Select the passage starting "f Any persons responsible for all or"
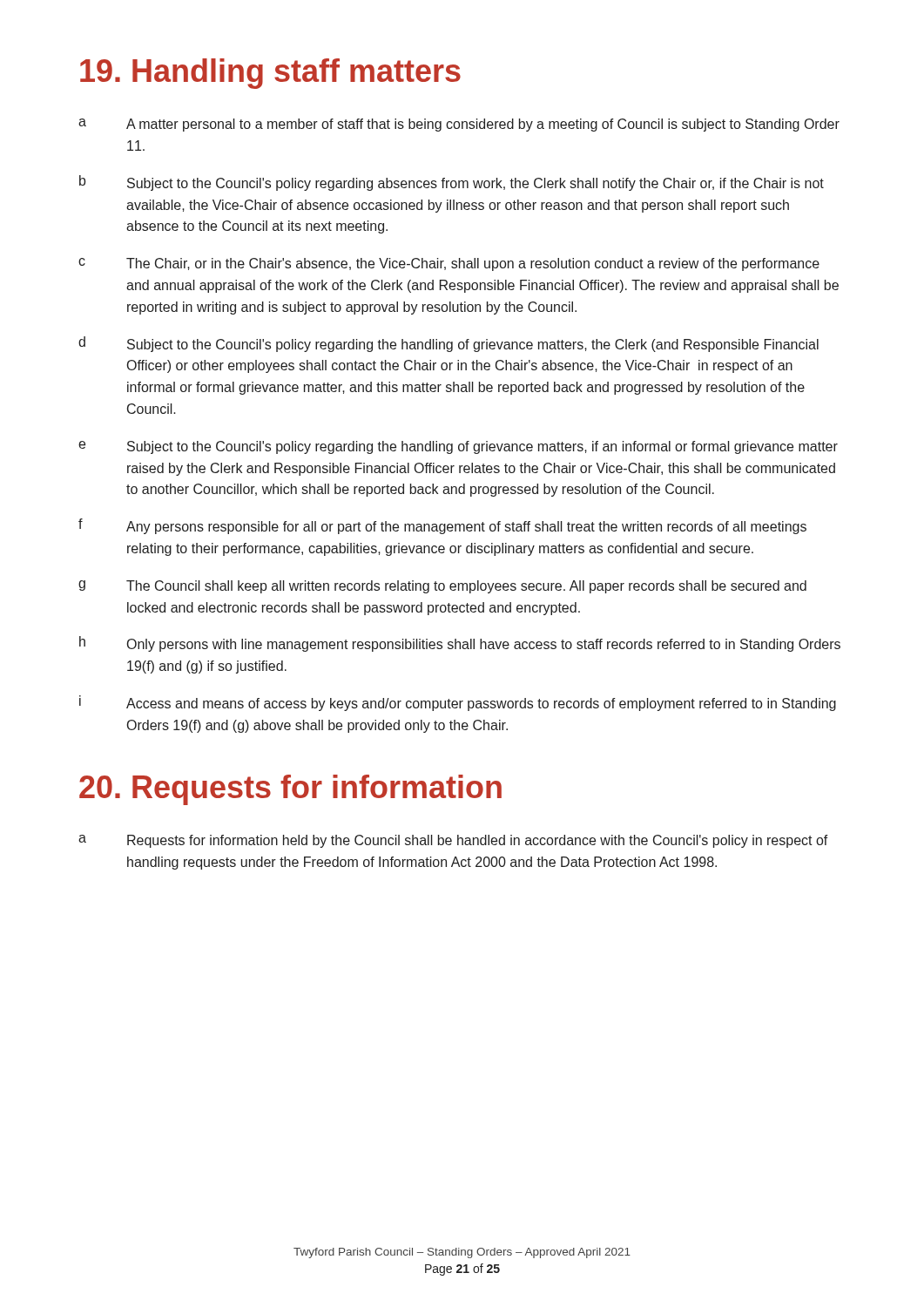924x1307 pixels. click(x=462, y=538)
